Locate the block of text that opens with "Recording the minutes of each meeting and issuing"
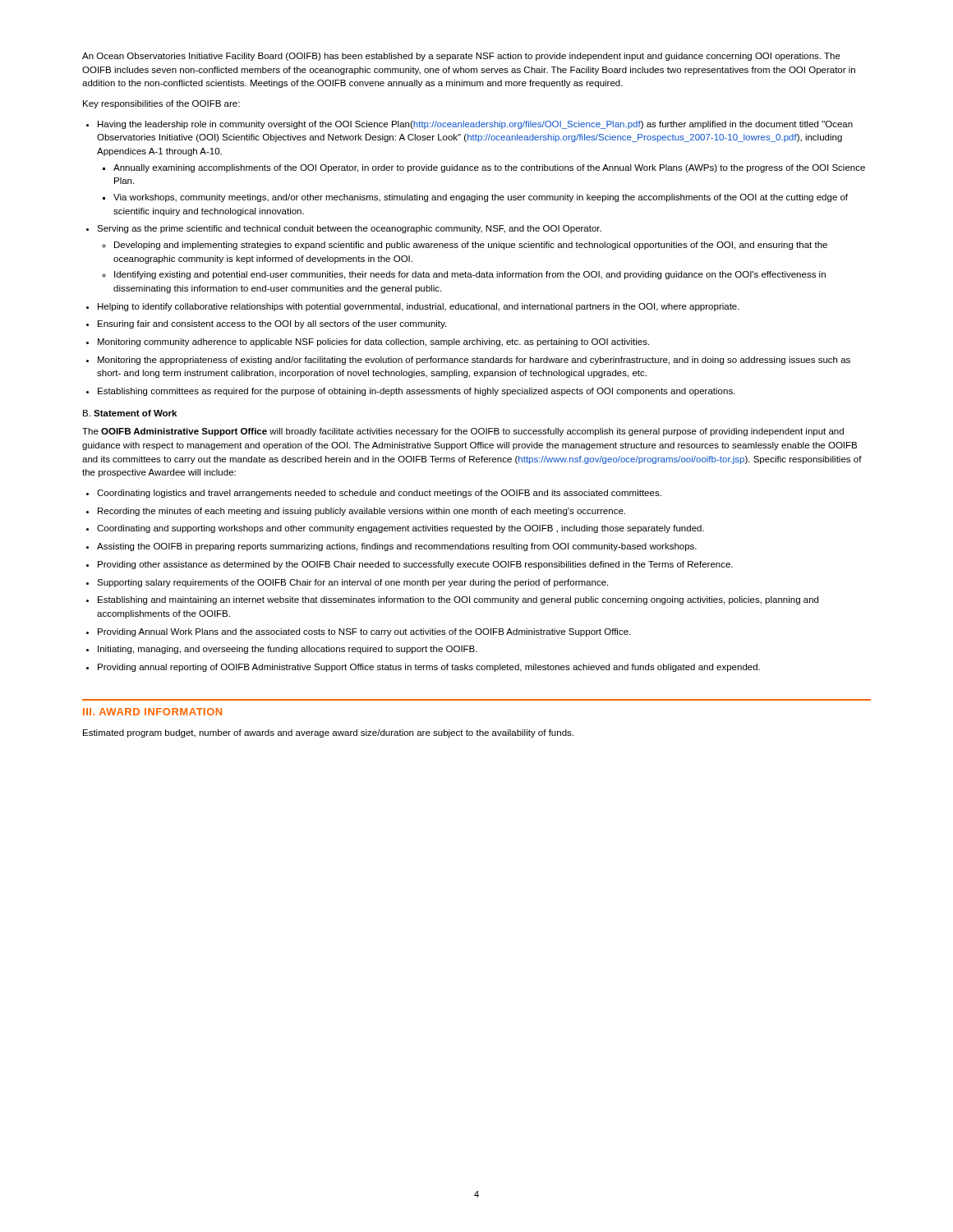 tap(361, 511)
